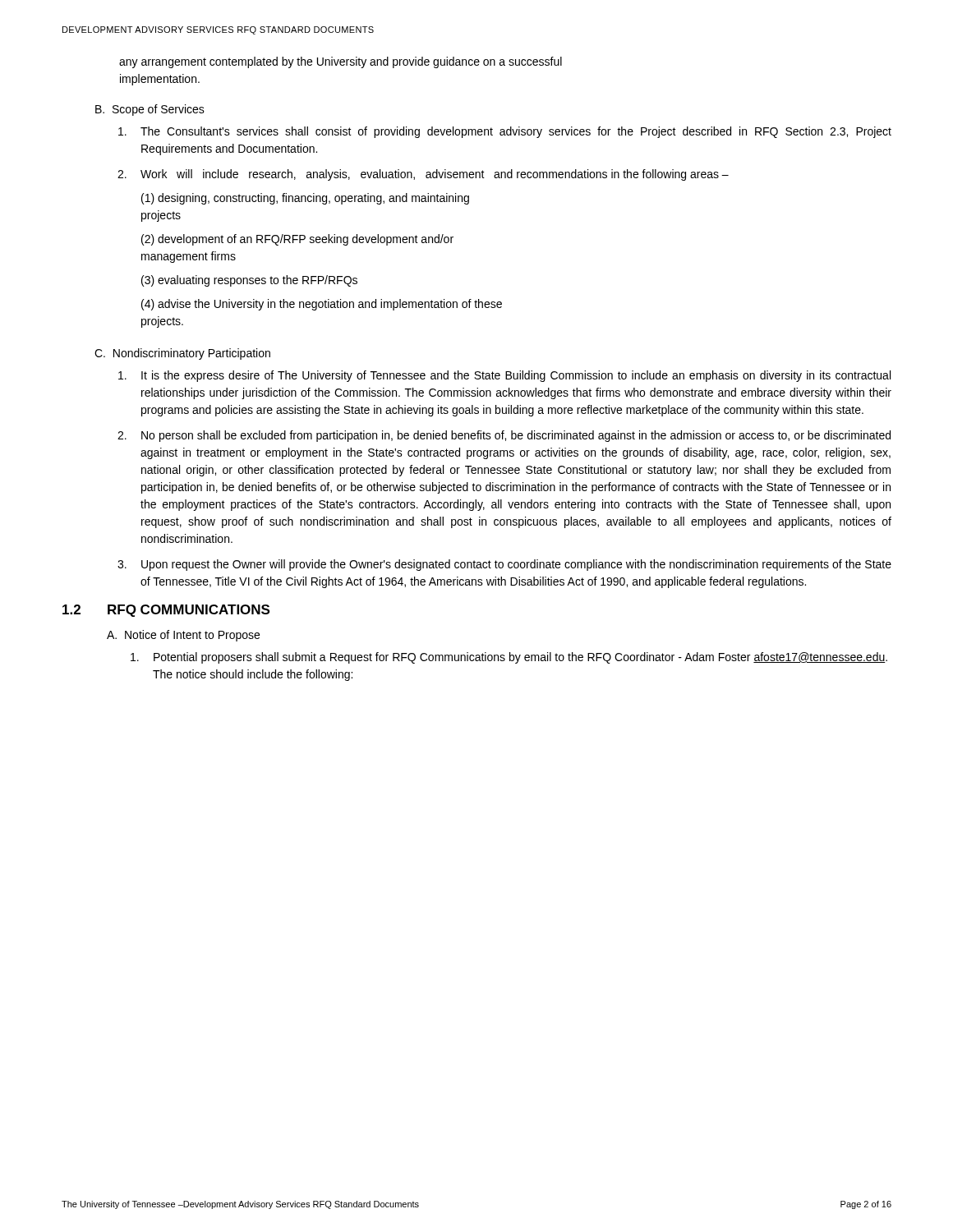Click on the region starting "It is the express"
953x1232 pixels.
(504, 393)
